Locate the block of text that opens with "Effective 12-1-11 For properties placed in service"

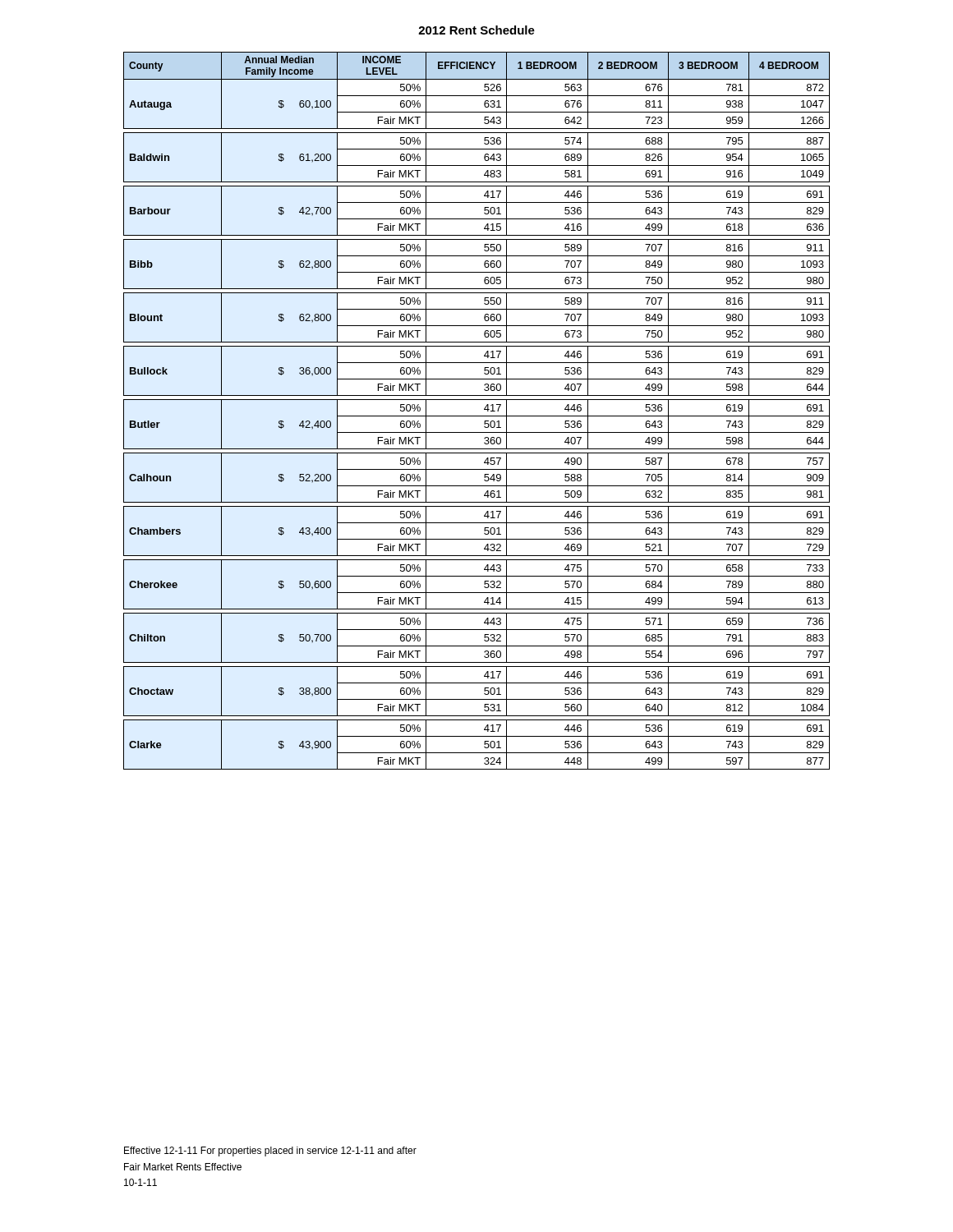[x=270, y=1152]
